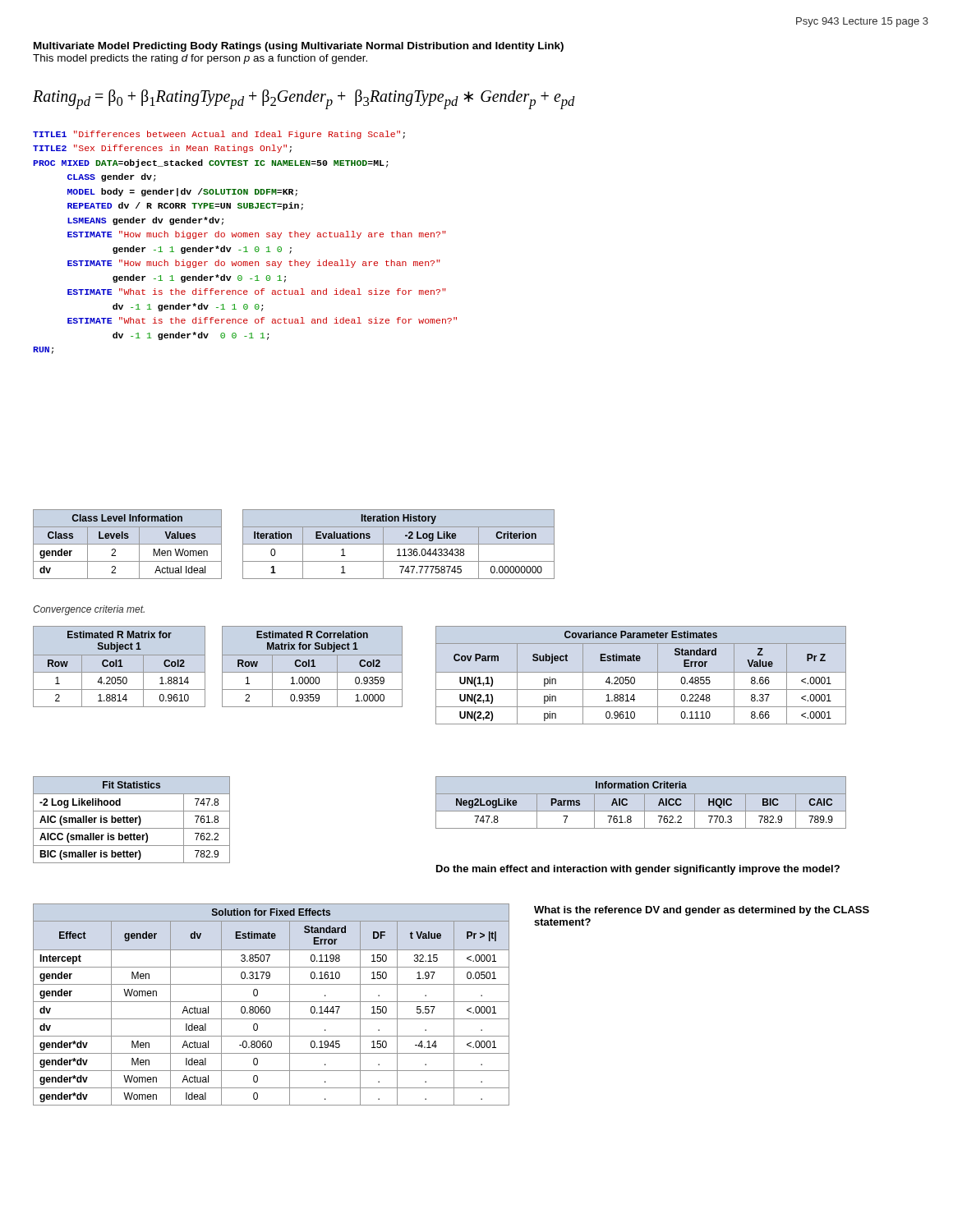Find the block on this page that starts "TITLE1 "Differences between Actual and Ideal Figure"
This screenshot has height=1232, width=953.
(245, 242)
